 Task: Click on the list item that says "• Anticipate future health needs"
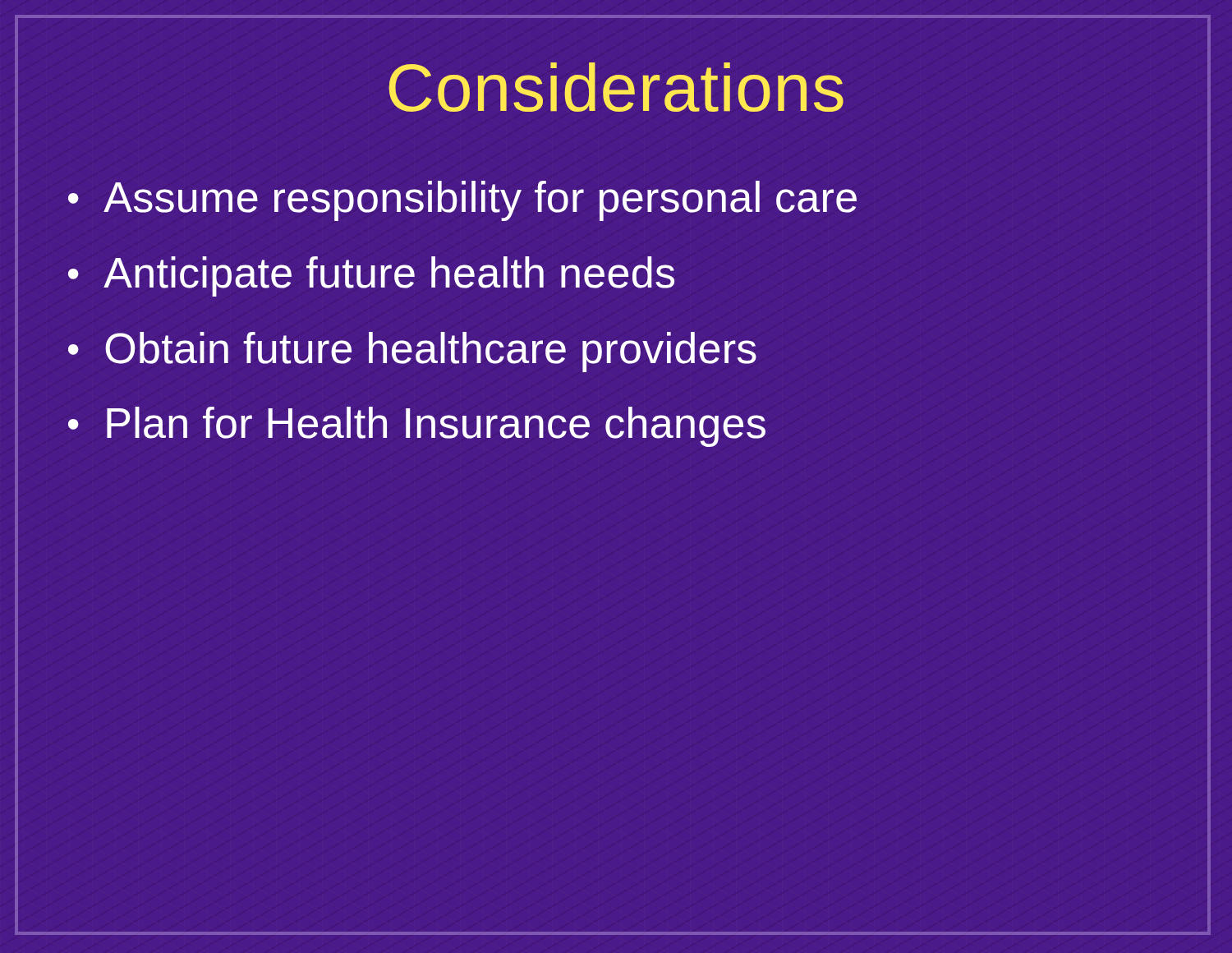tap(371, 273)
